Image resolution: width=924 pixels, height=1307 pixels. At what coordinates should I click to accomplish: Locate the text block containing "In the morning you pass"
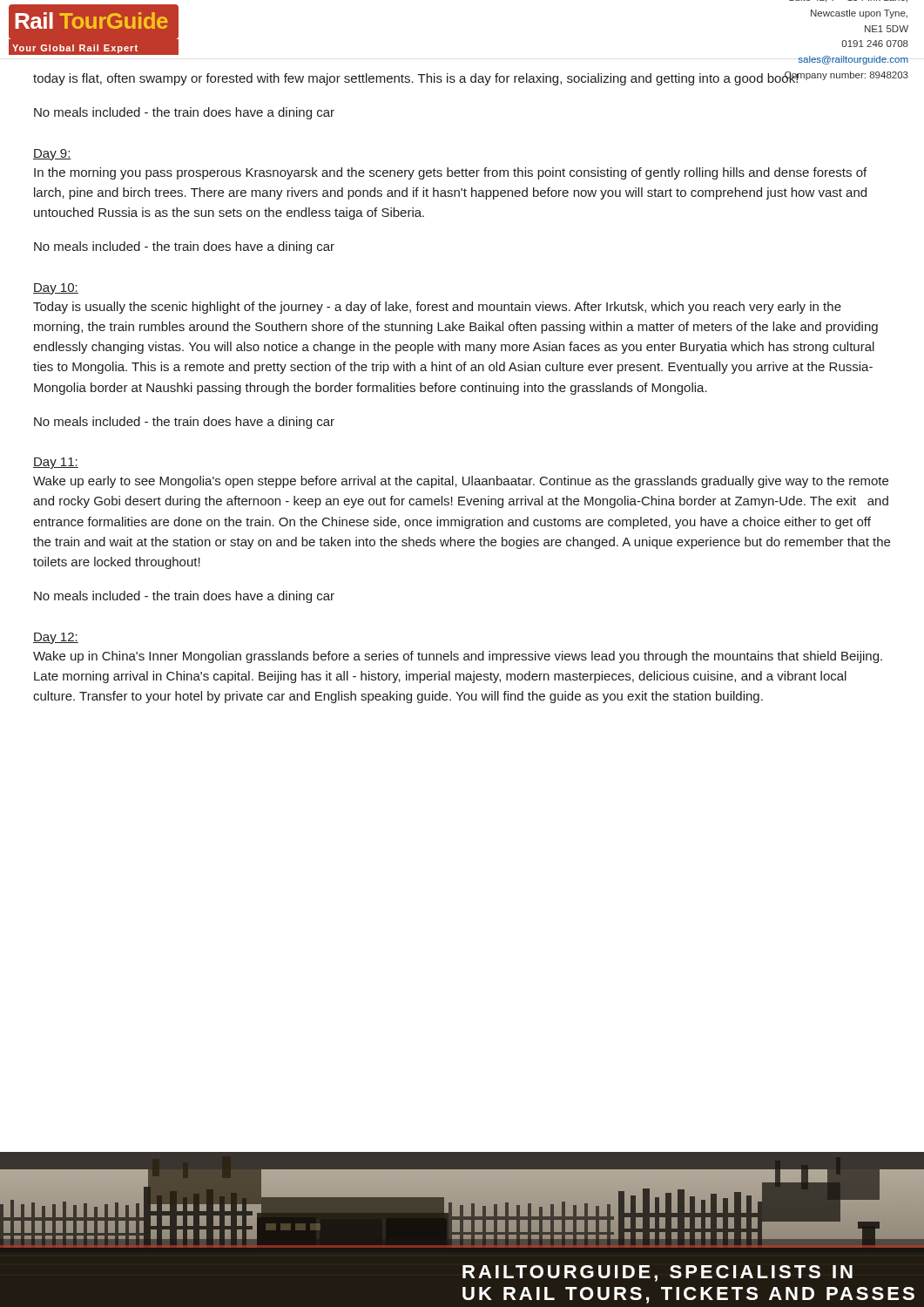pos(450,192)
